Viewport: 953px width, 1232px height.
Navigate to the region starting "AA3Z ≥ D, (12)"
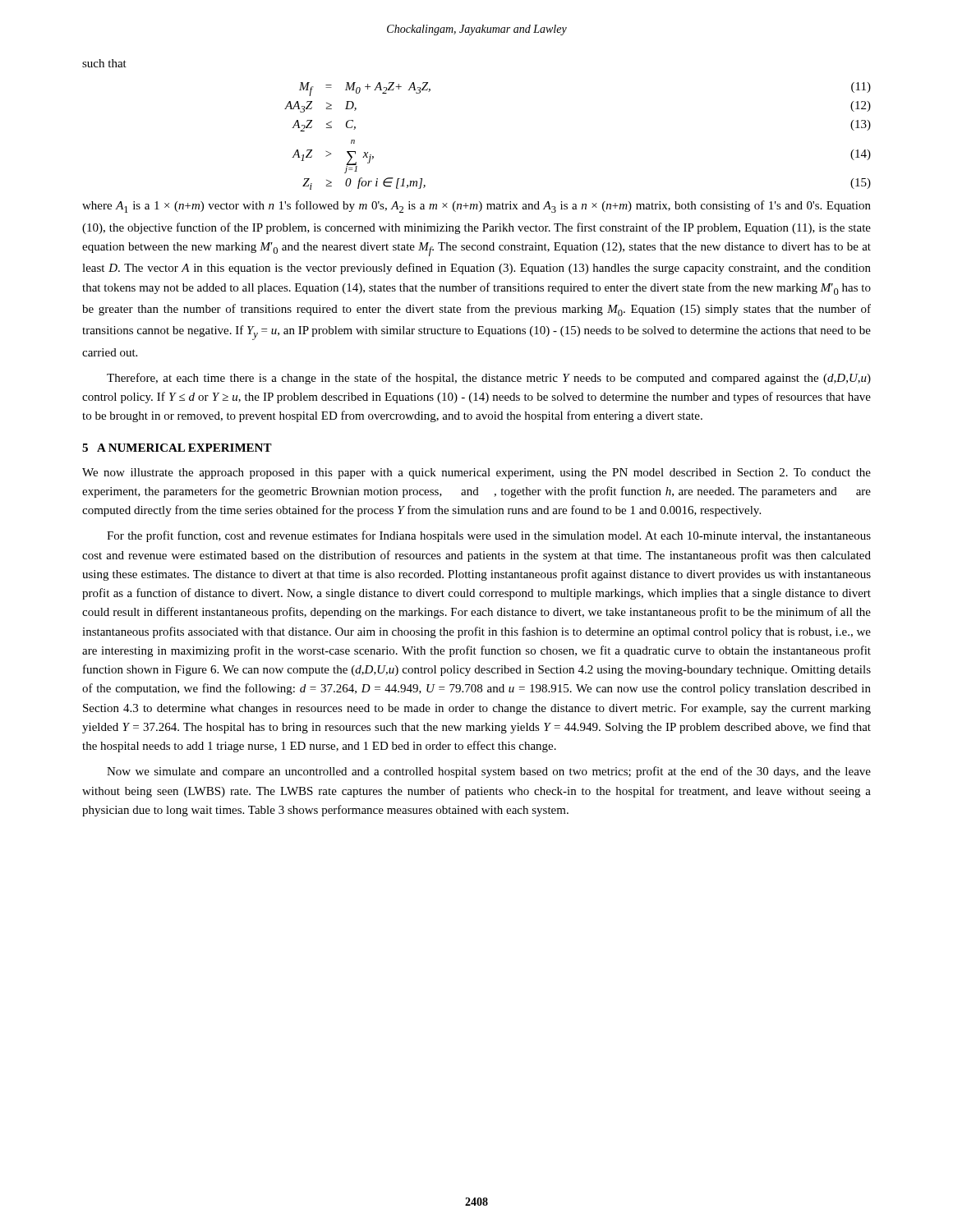pos(298,106)
